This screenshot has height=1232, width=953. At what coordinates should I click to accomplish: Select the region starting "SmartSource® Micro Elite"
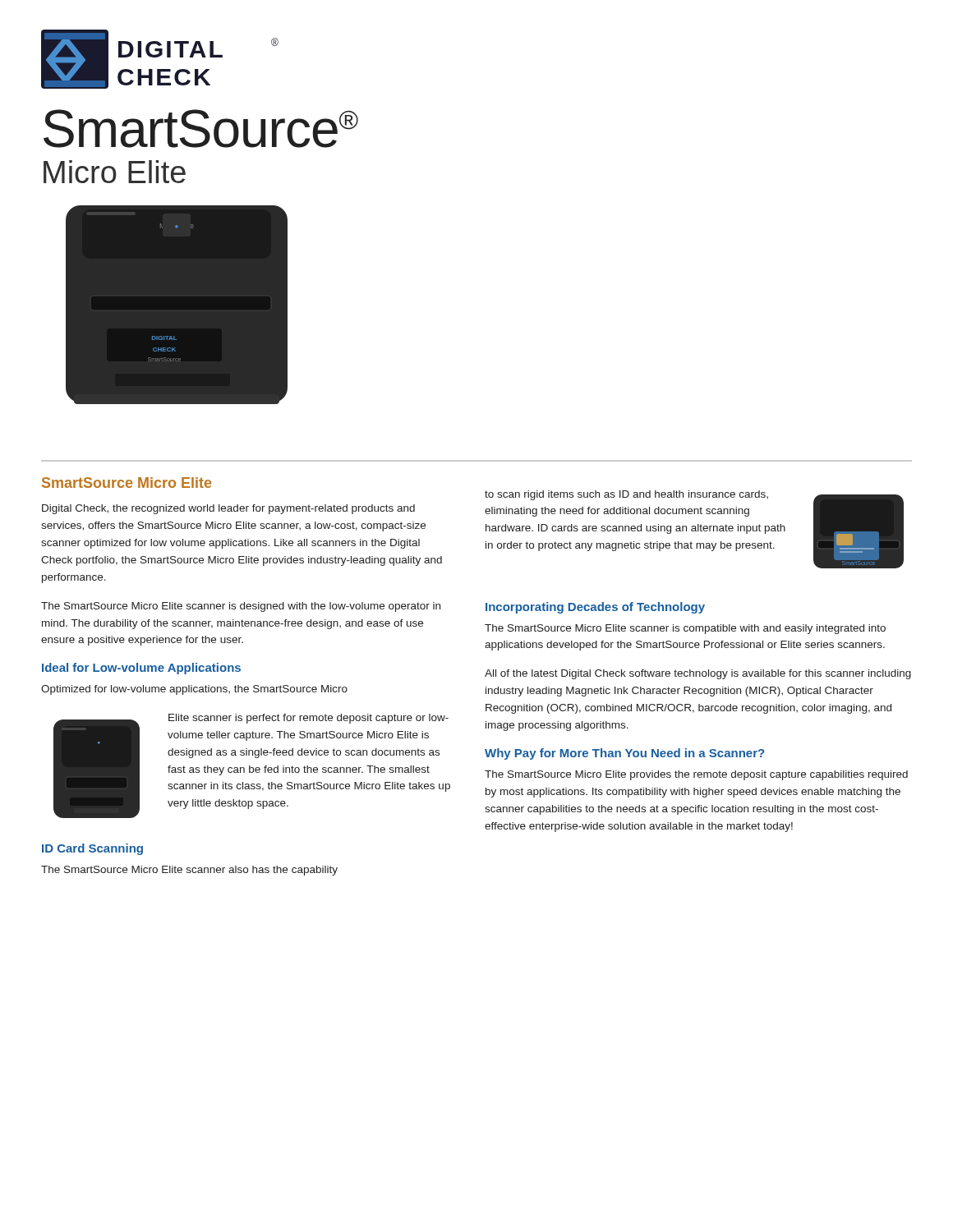coord(246,147)
